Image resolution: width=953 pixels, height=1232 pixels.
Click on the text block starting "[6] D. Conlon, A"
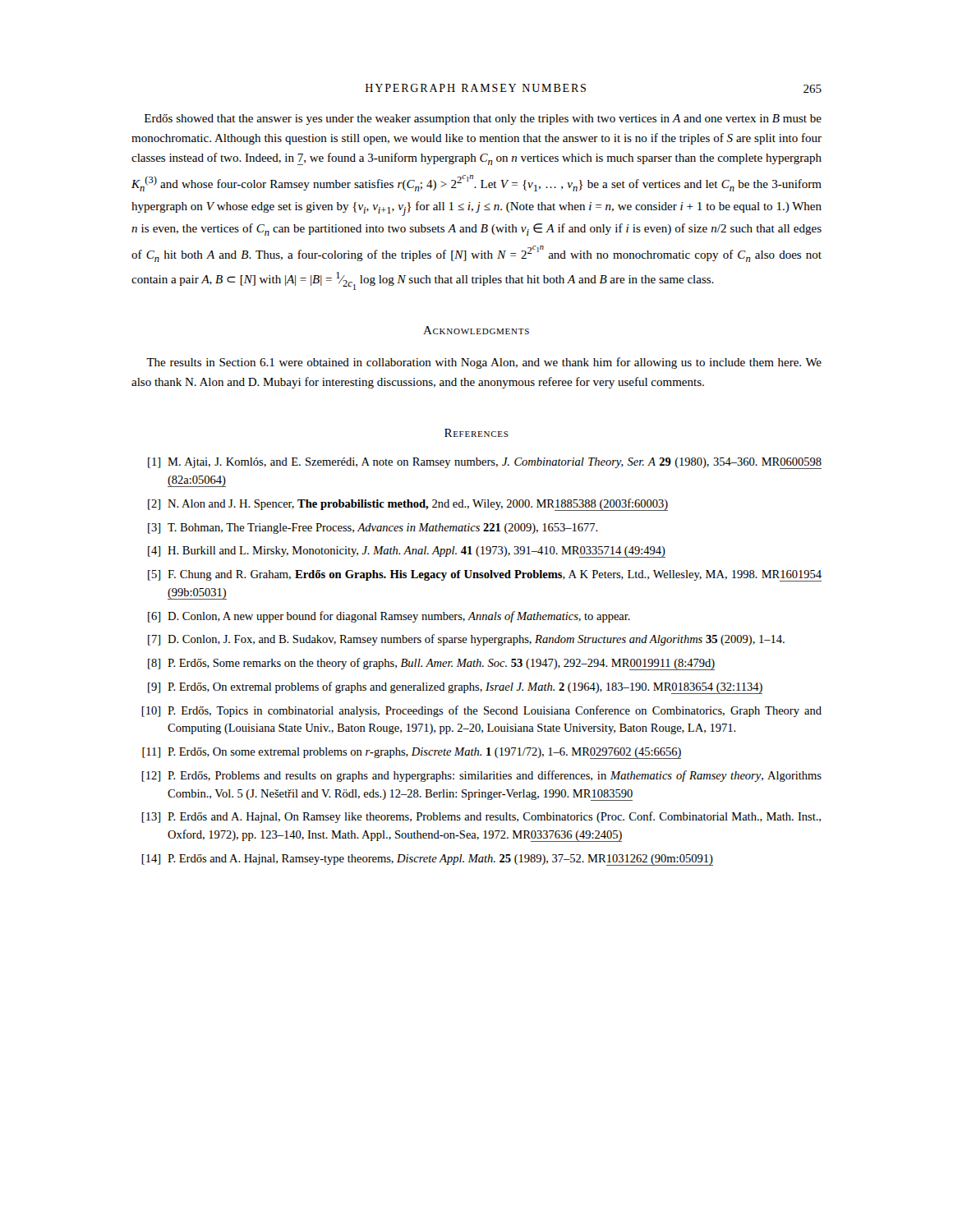(476, 617)
